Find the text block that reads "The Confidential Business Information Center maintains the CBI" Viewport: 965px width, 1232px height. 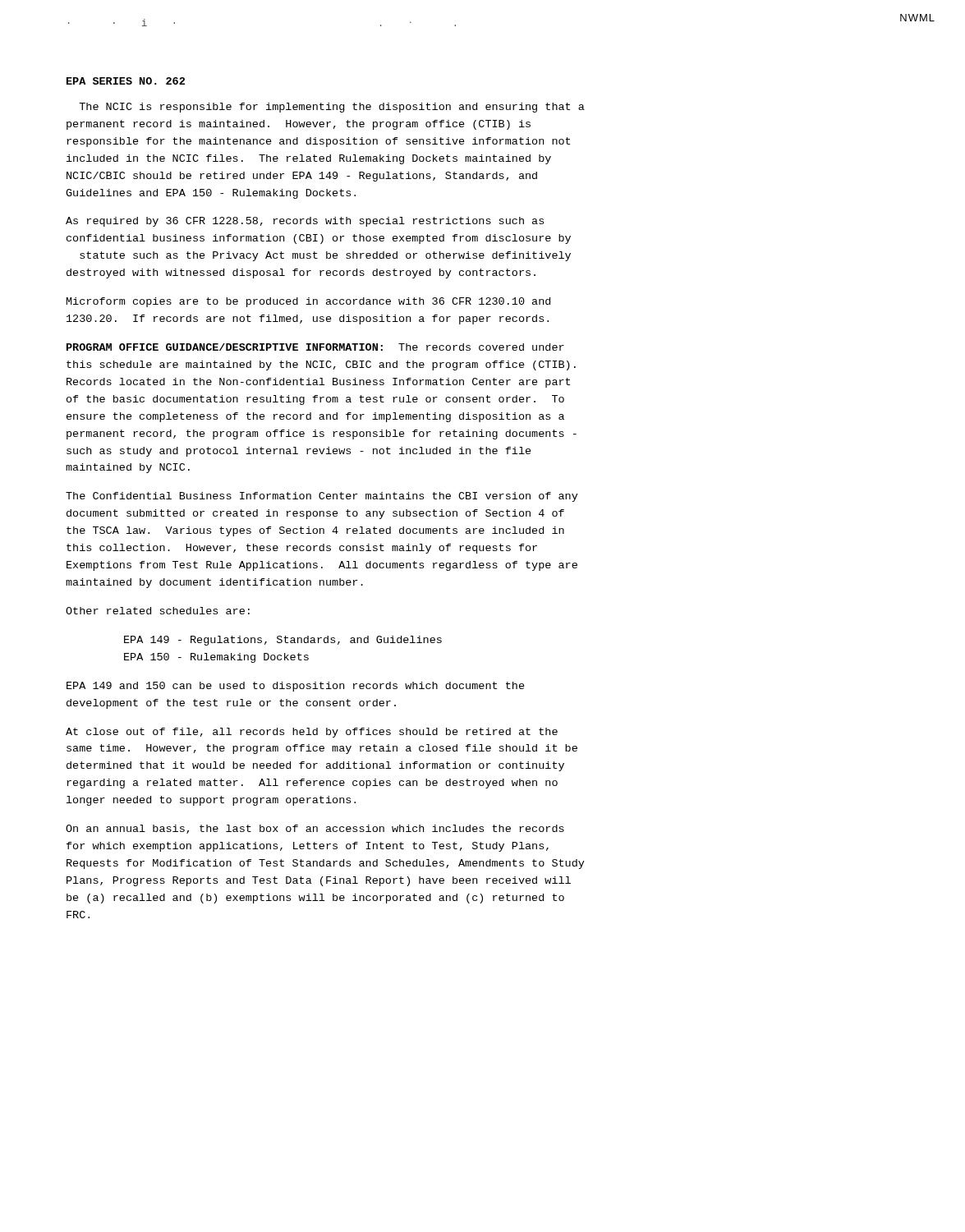point(322,540)
